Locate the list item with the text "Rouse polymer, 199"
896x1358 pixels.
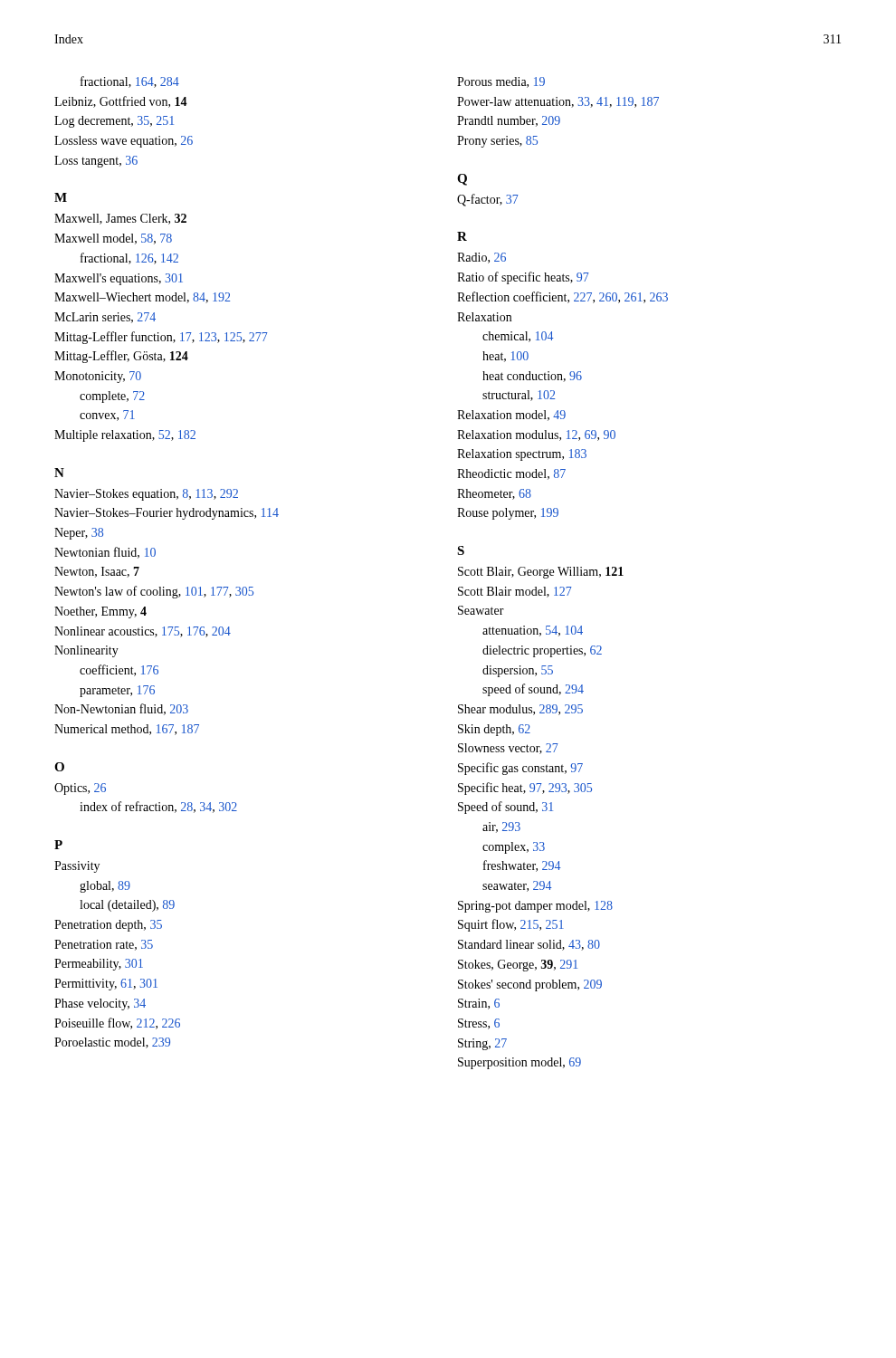click(508, 513)
